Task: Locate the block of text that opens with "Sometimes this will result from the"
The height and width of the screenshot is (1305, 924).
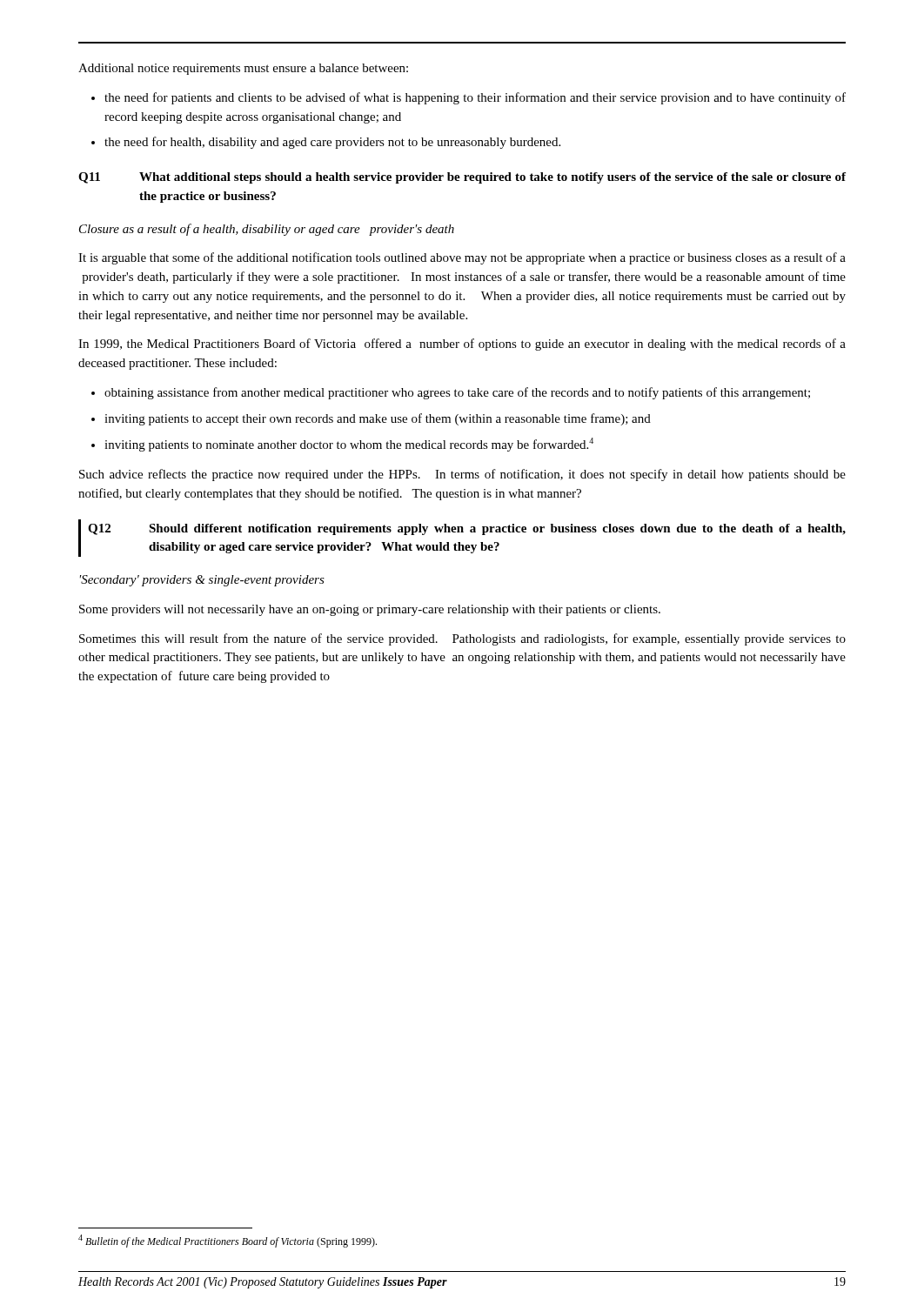Action: [x=462, y=658]
